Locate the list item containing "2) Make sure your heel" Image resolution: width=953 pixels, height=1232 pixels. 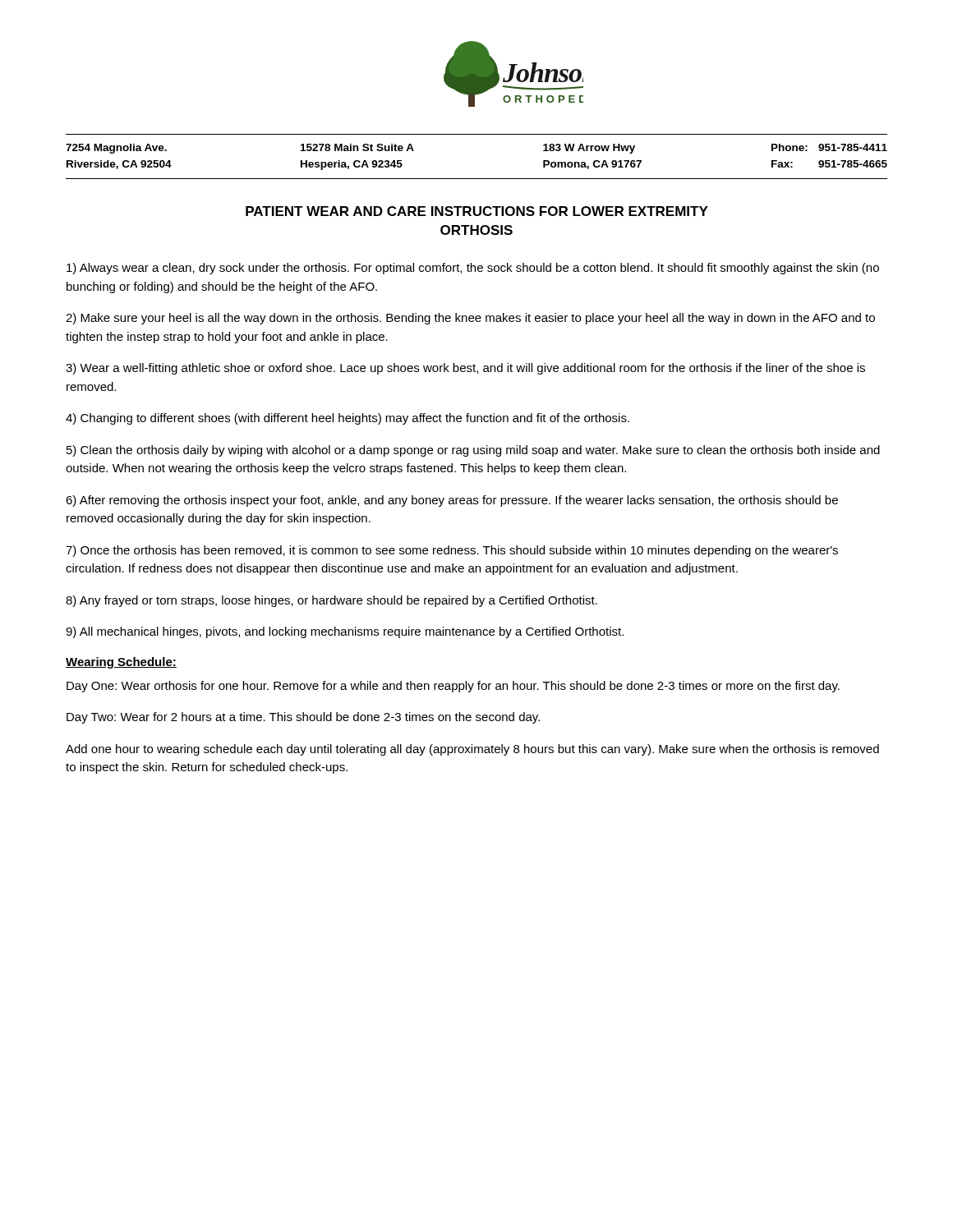coord(471,327)
